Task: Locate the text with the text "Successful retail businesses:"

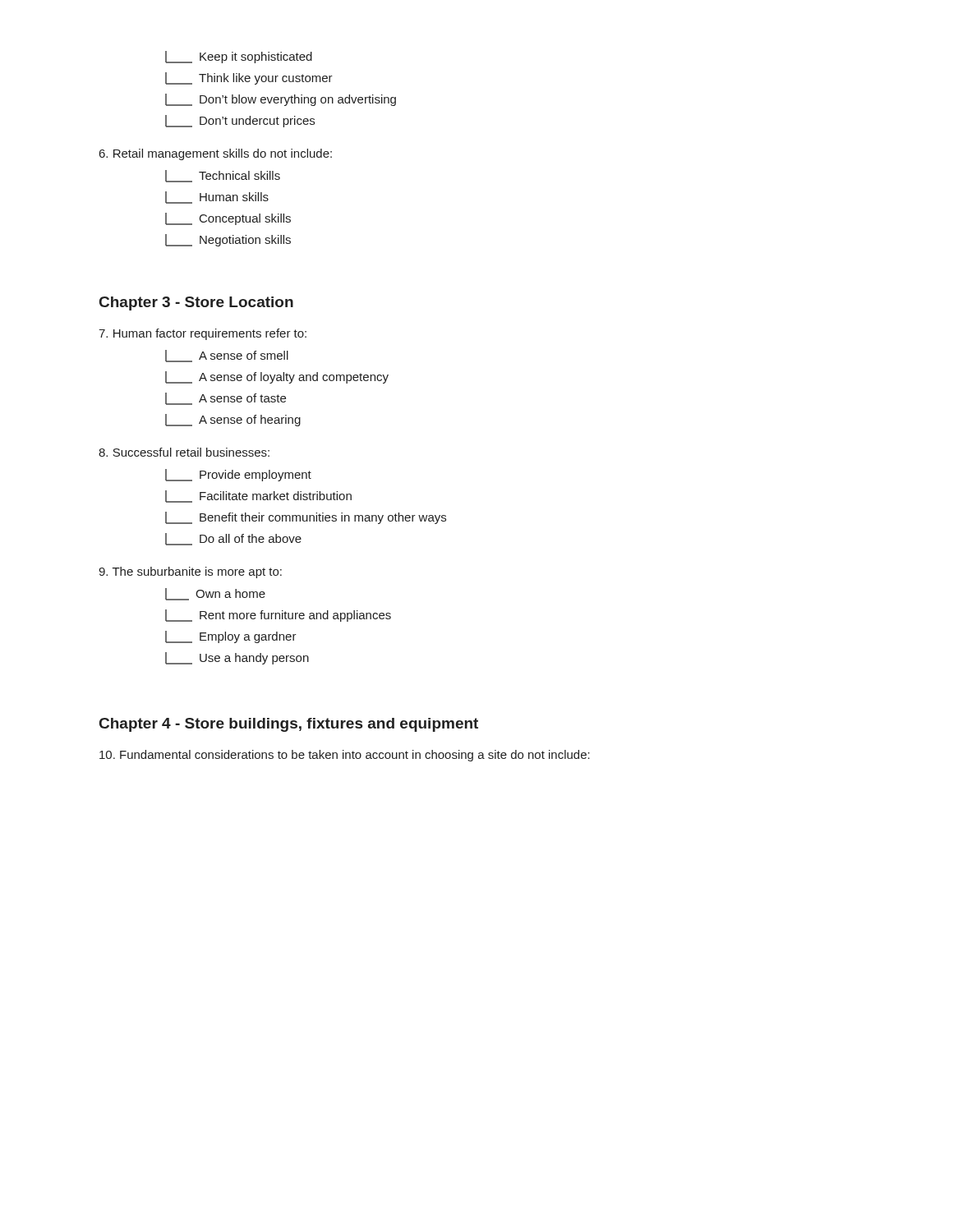Action: pyautogui.click(x=185, y=452)
